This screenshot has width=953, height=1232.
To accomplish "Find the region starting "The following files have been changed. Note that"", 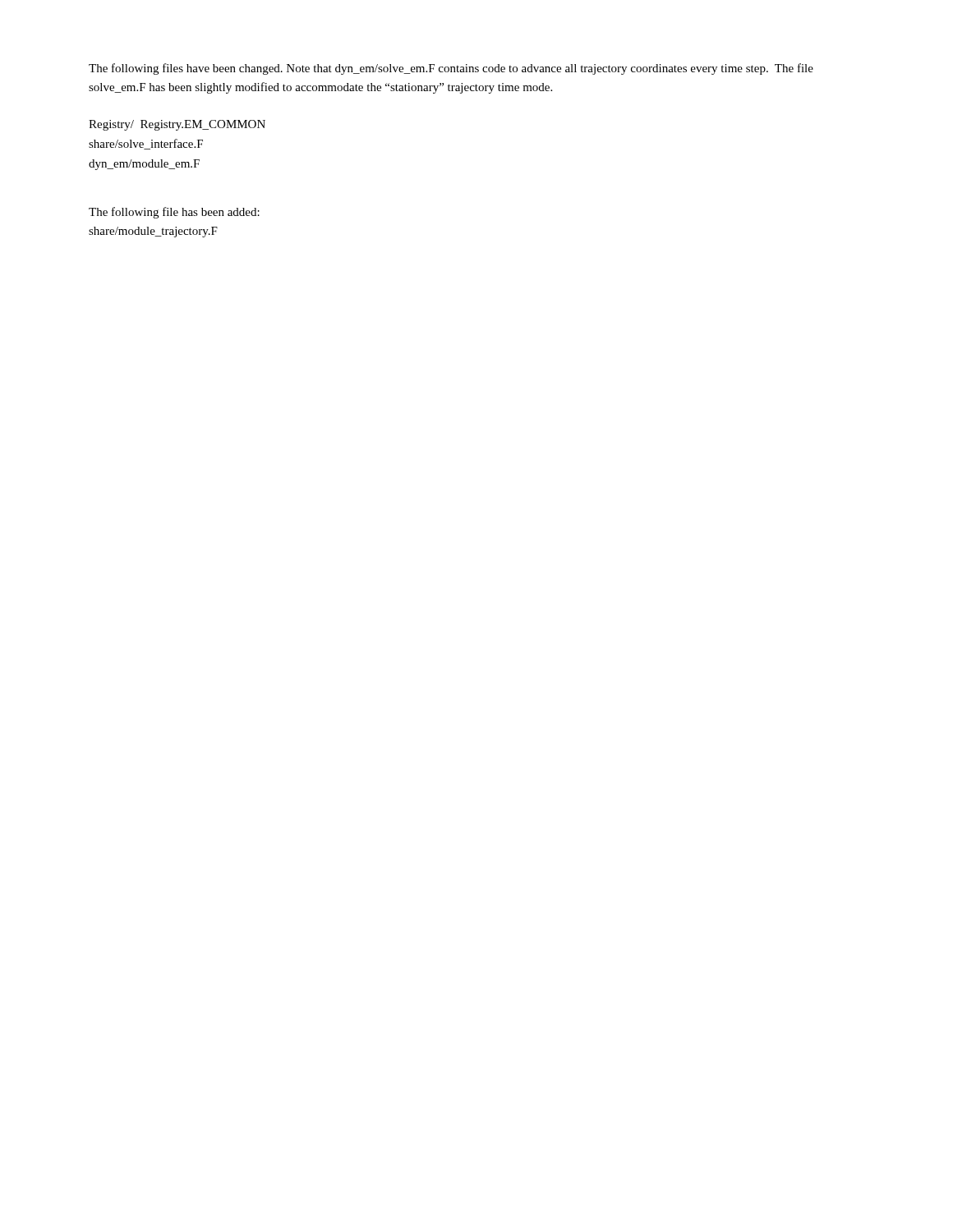I will (451, 77).
